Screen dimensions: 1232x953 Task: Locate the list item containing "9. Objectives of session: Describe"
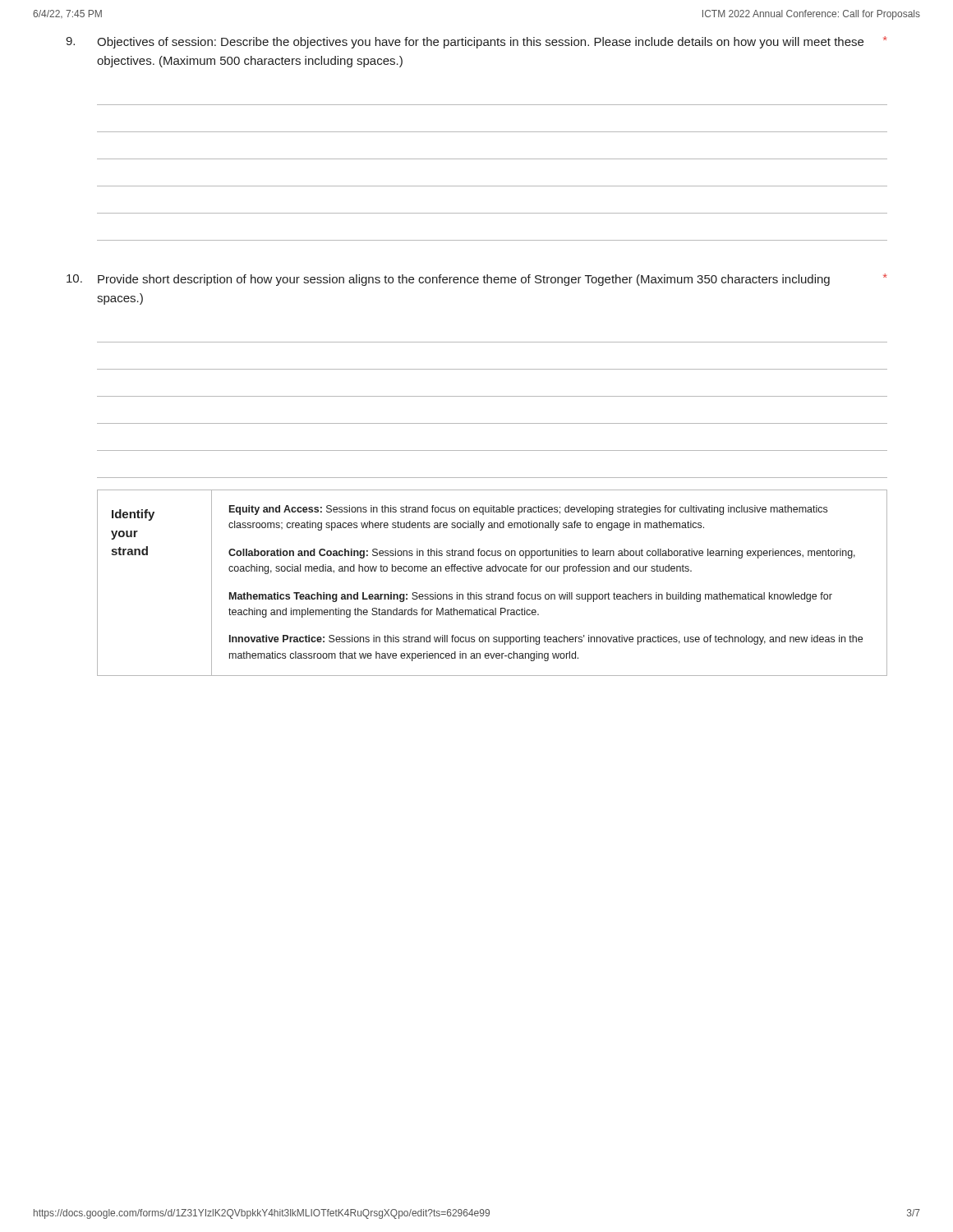coord(476,137)
